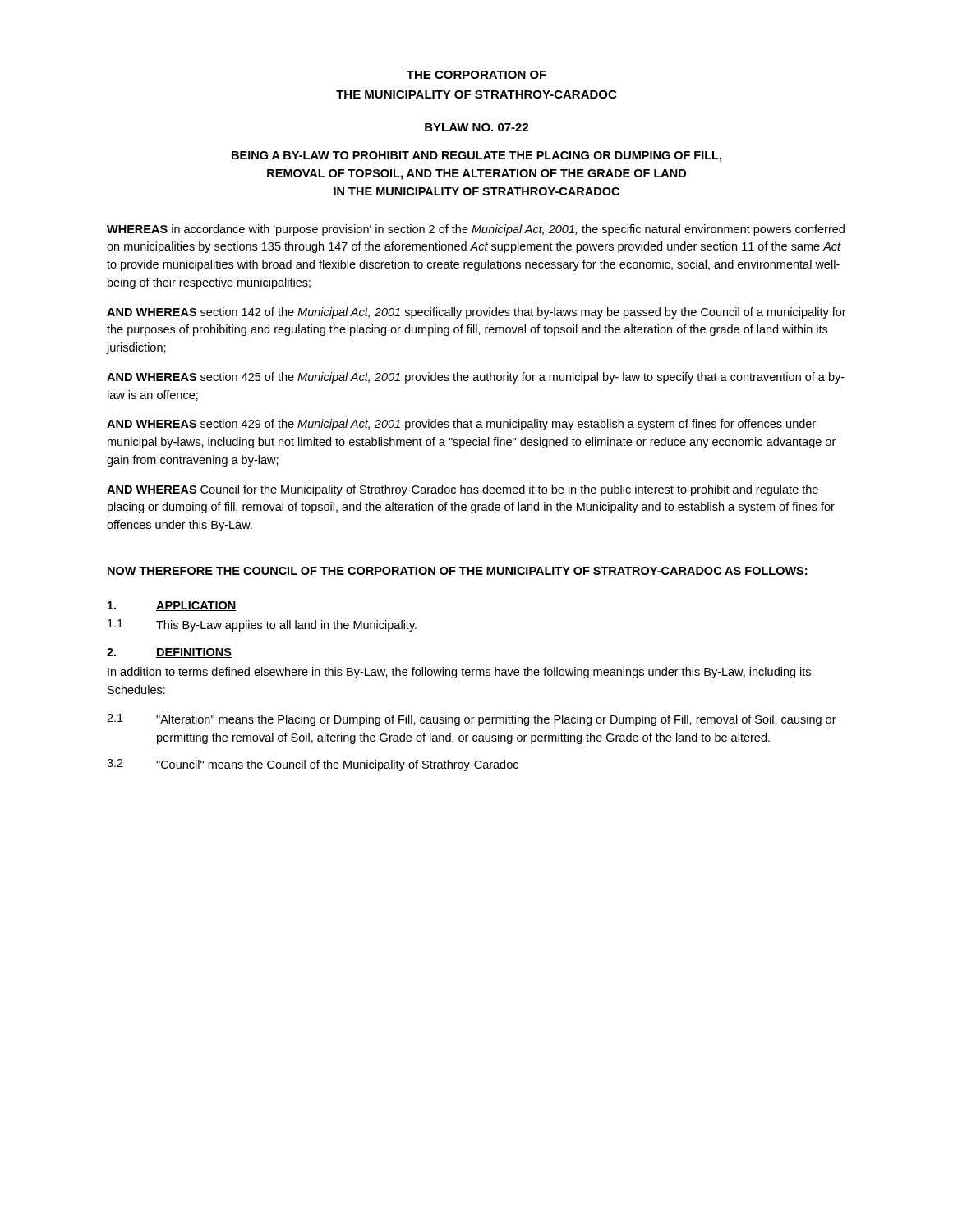Navigate to the text block starting "AND WHEREAS section 429 of the Municipal"
Image resolution: width=953 pixels, height=1232 pixels.
[x=476, y=443]
